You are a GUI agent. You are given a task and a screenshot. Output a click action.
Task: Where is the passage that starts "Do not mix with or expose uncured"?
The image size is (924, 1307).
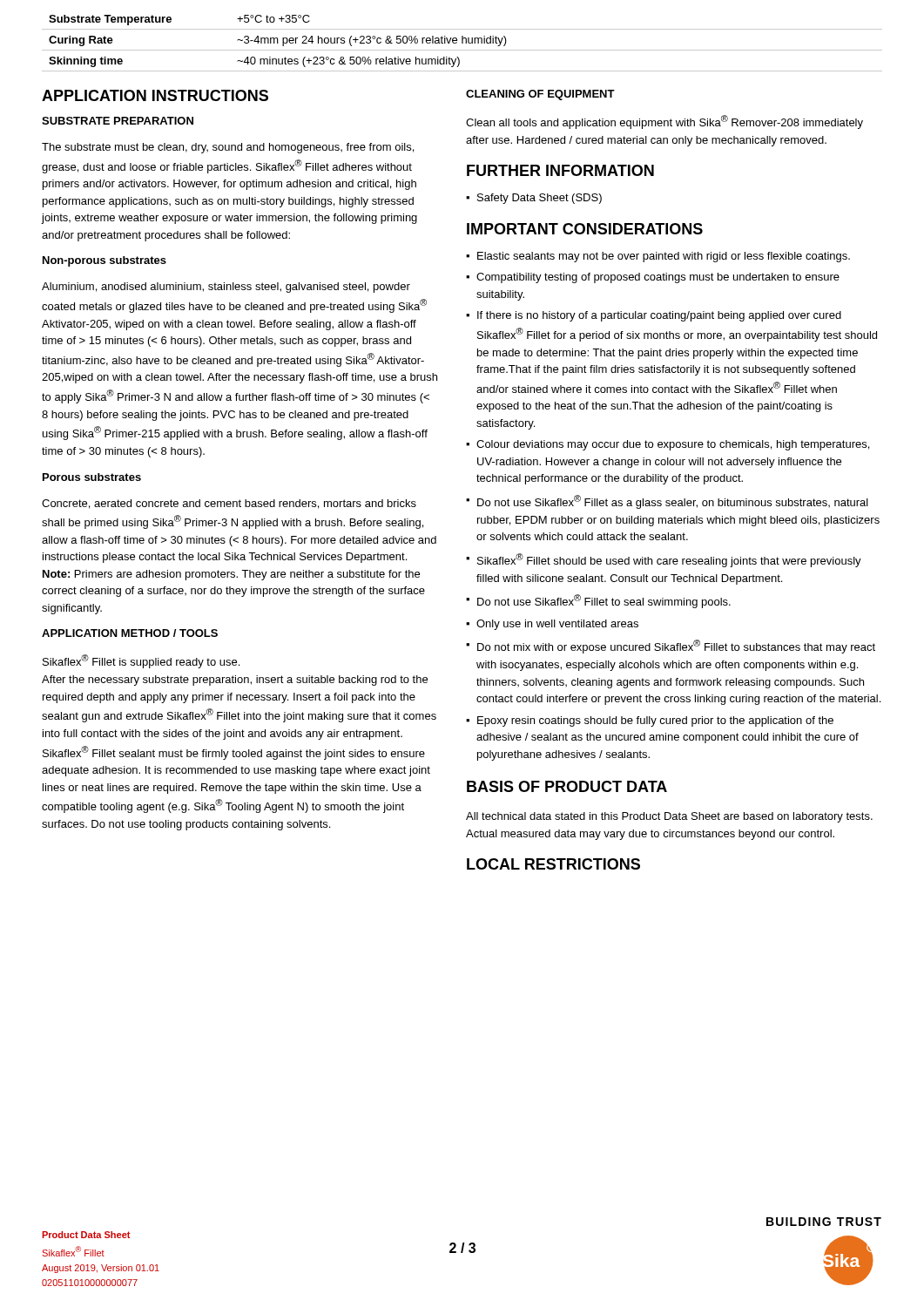674,672
